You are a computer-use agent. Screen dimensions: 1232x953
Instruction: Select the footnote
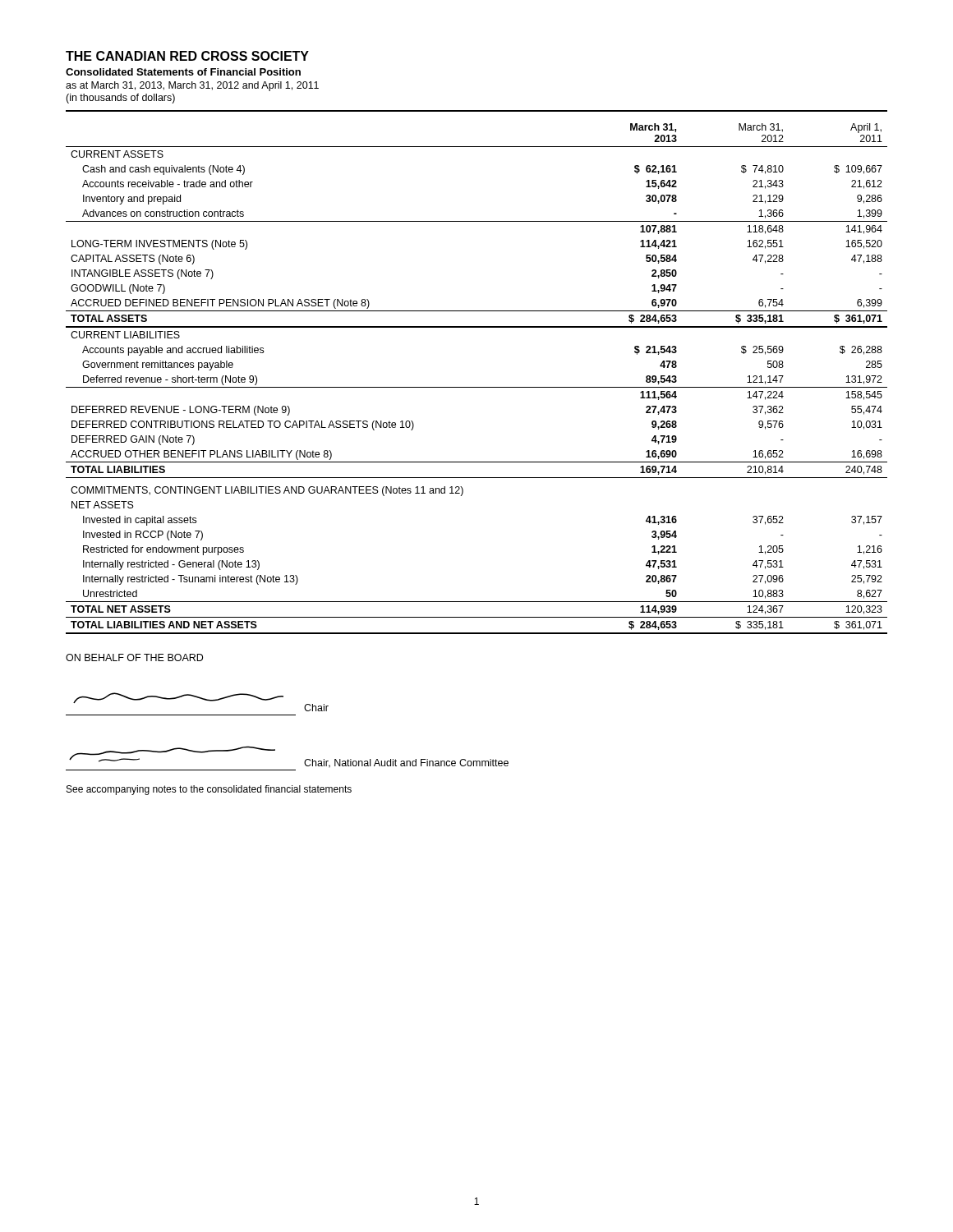[209, 789]
